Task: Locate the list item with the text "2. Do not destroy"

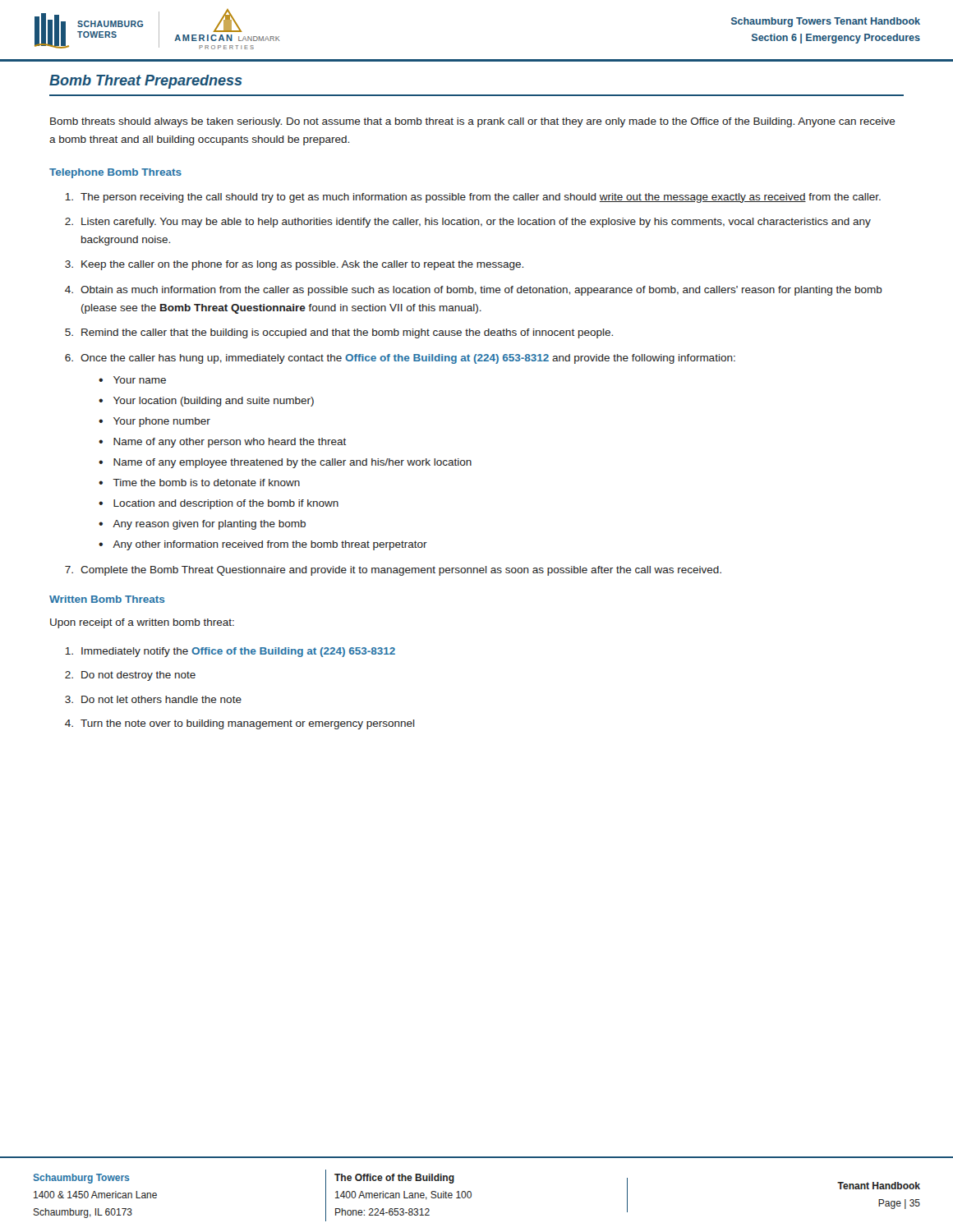Action: point(123,675)
